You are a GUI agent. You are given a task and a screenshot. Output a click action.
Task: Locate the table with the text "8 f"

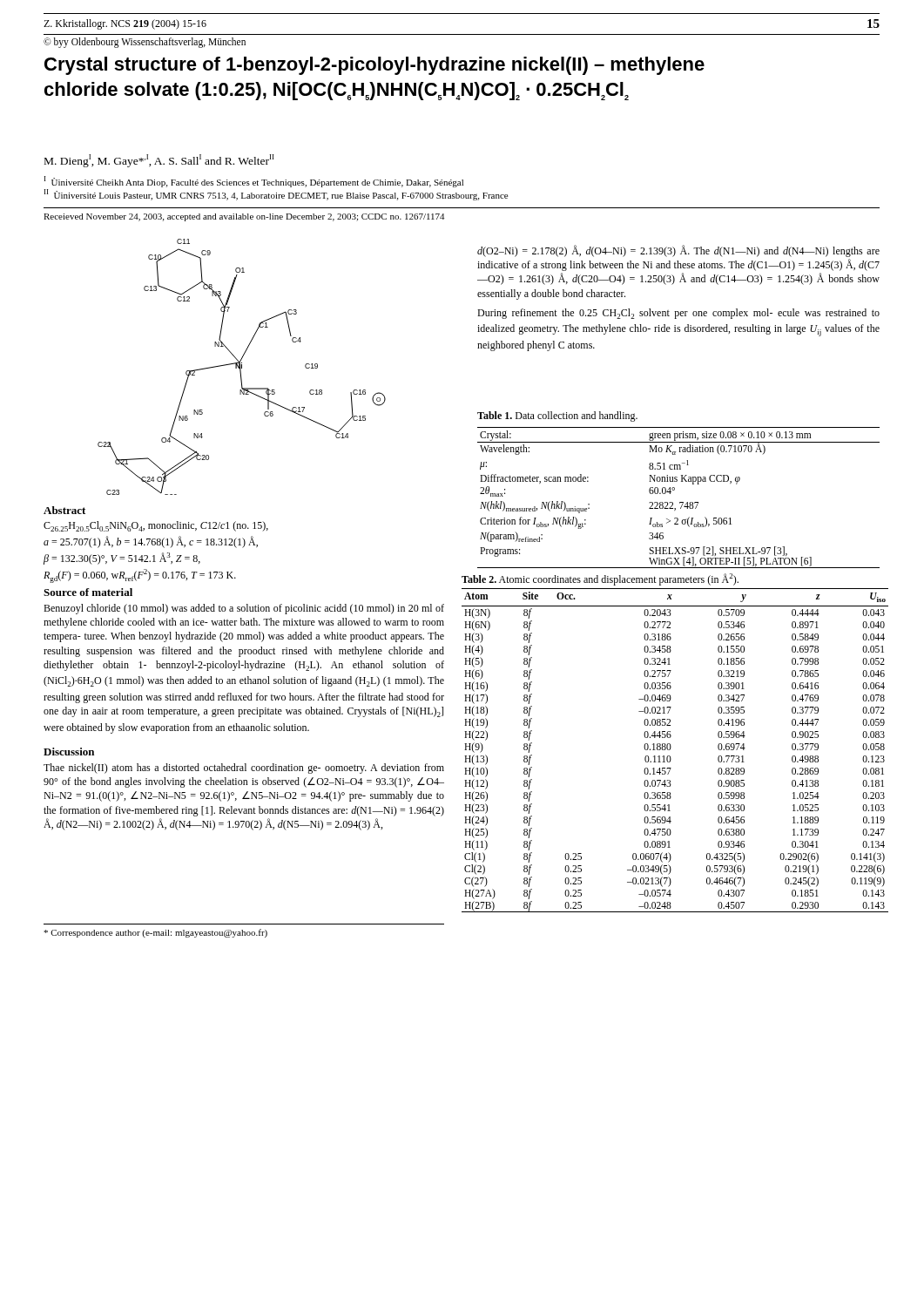pos(675,750)
